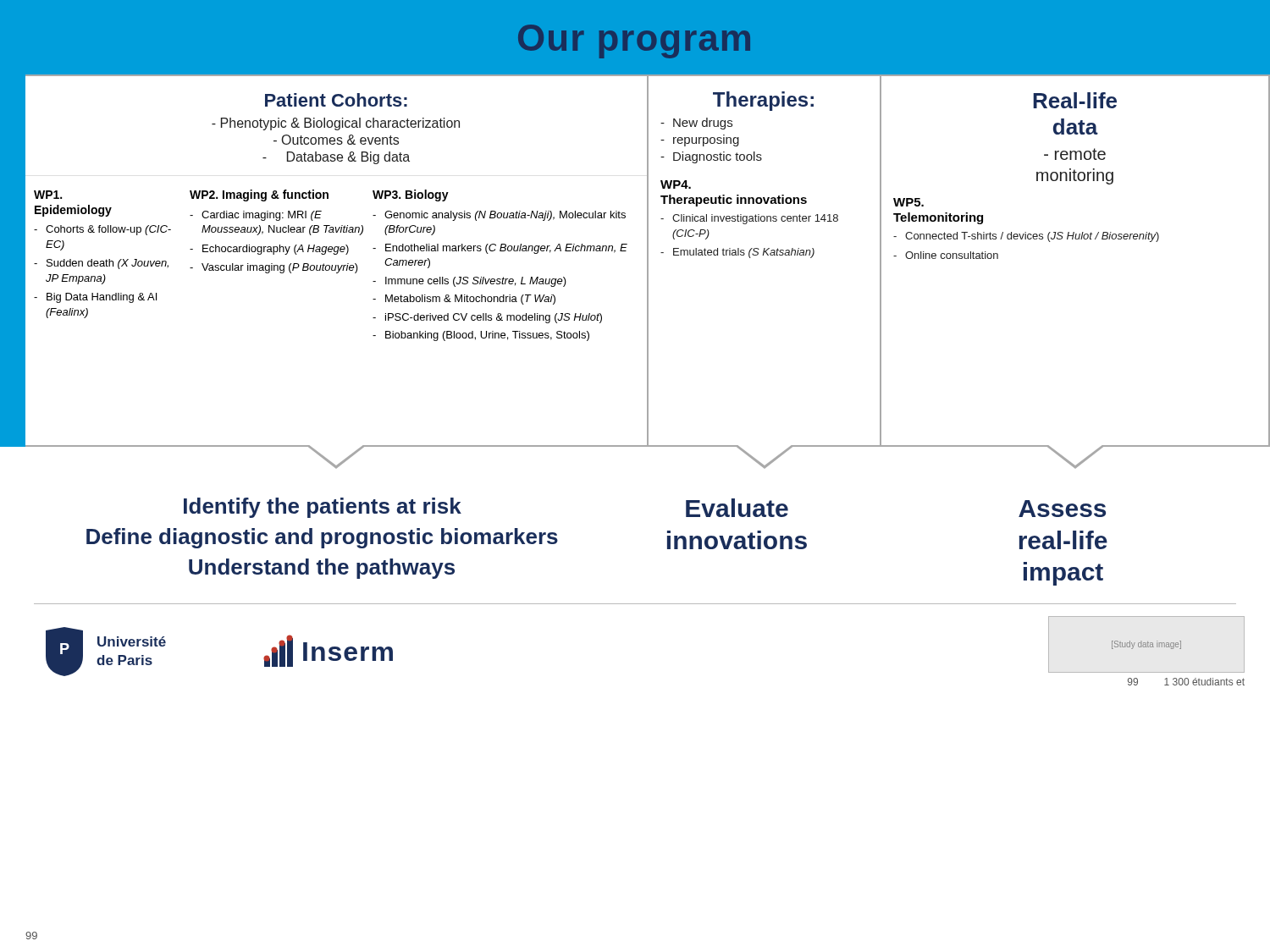Image resolution: width=1270 pixels, height=952 pixels.
Task: Click the passage that begins "WP3. Biology -Genomic analysis"
Action: [x=411, y=195]
